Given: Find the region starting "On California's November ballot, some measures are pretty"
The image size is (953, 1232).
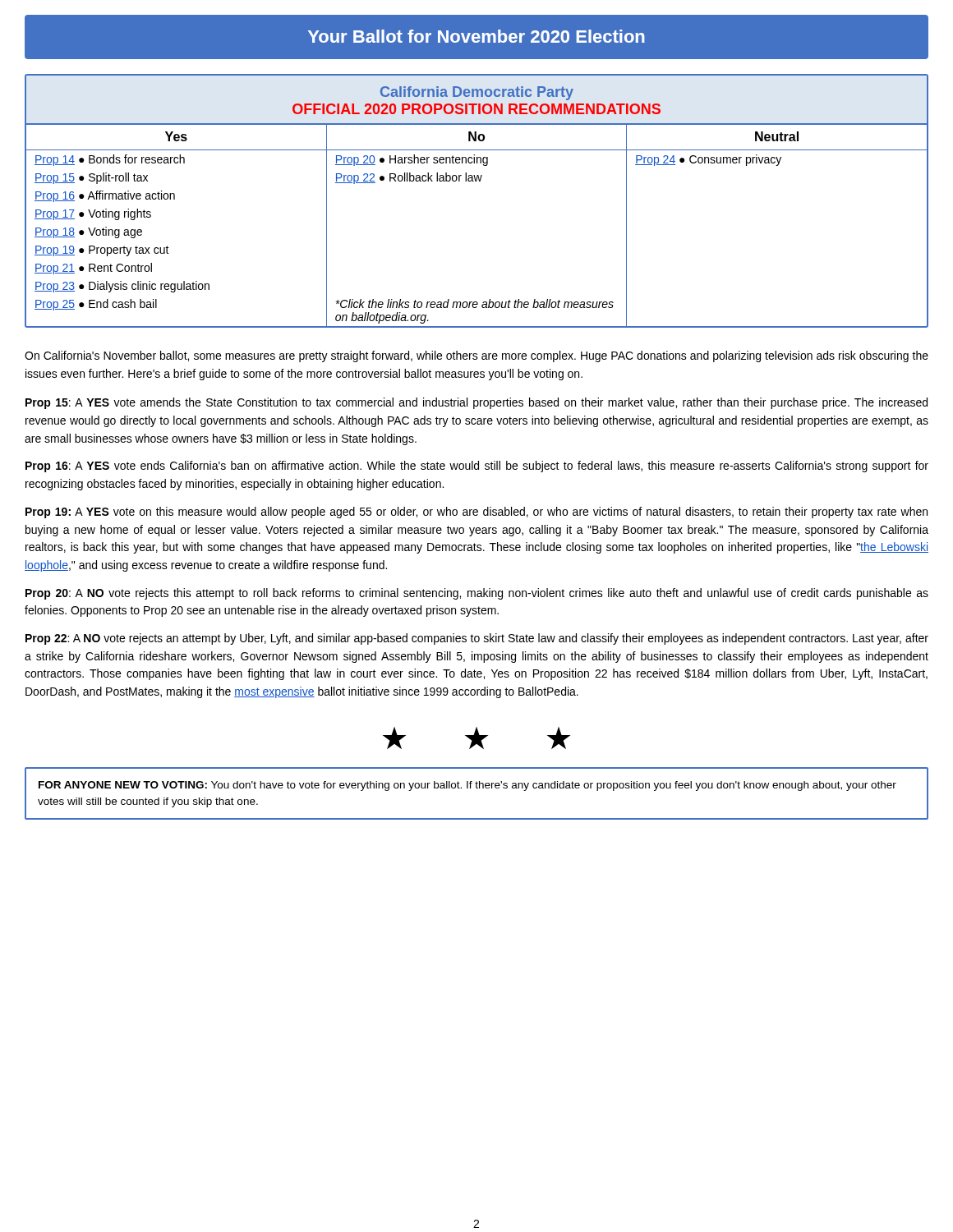Looking at the screenshot, I should [476, 365].
